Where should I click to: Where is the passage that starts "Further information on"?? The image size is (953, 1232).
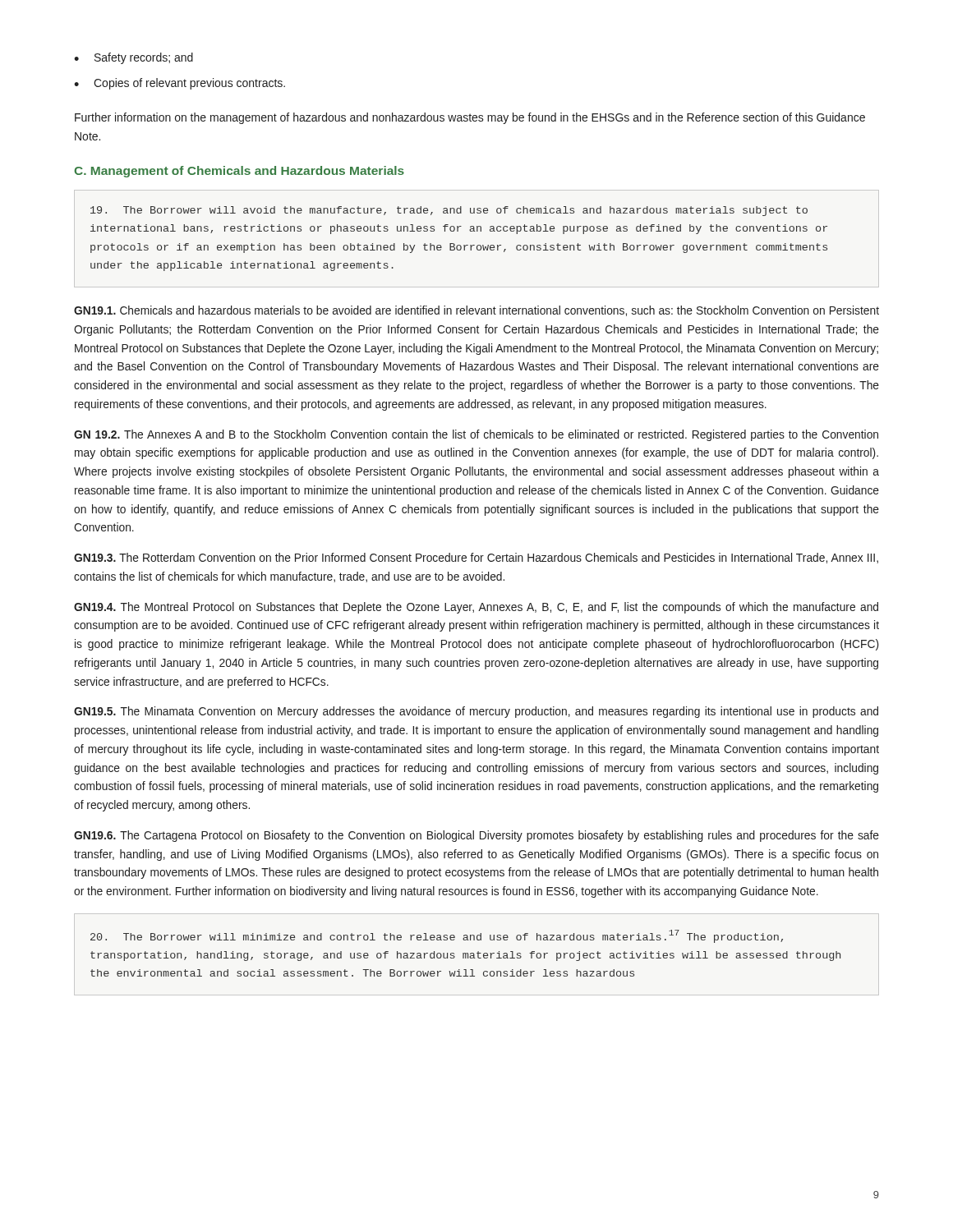click(x=470, y=127)
